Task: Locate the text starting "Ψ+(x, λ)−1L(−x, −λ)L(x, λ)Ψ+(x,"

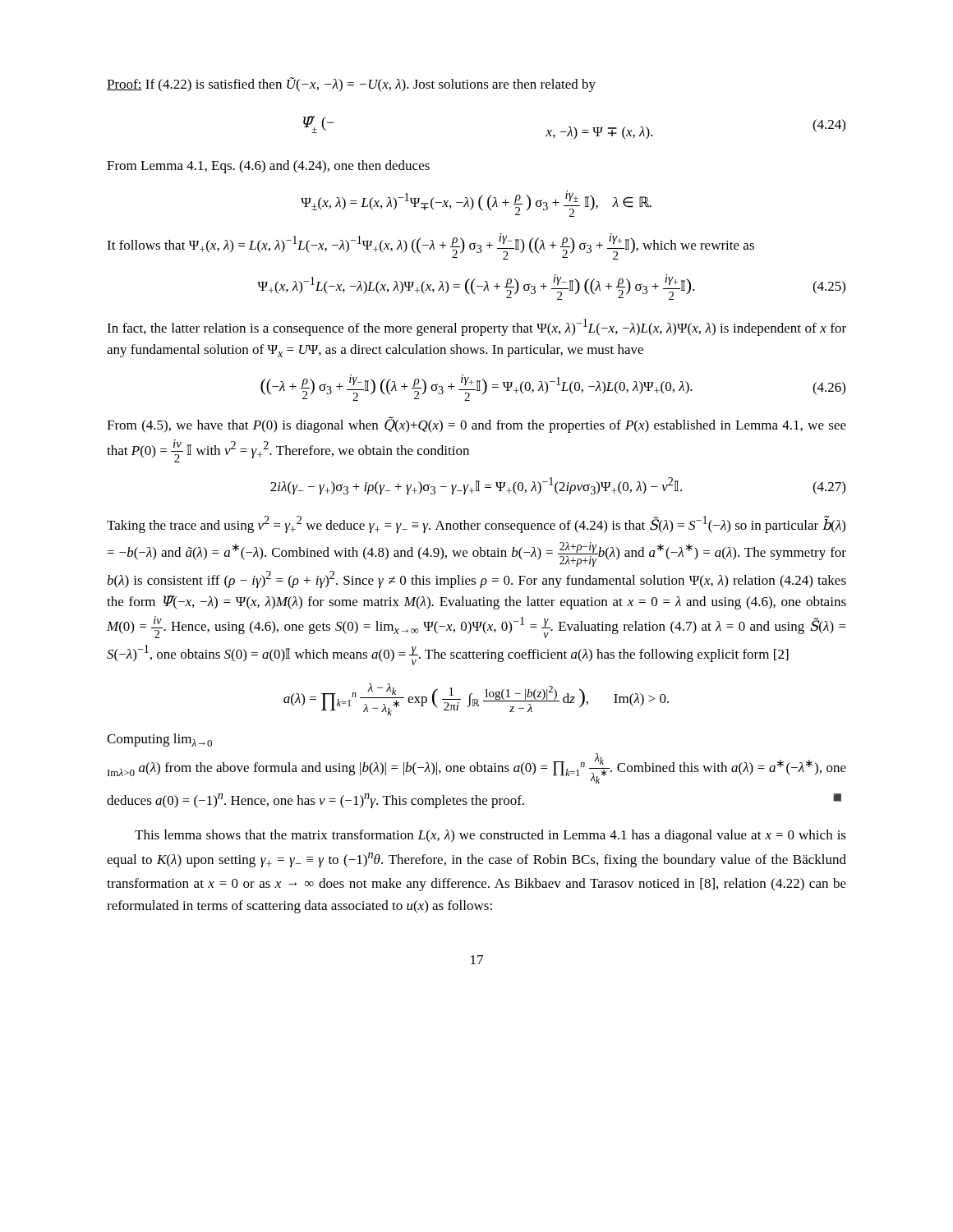Action: [476, 287]
